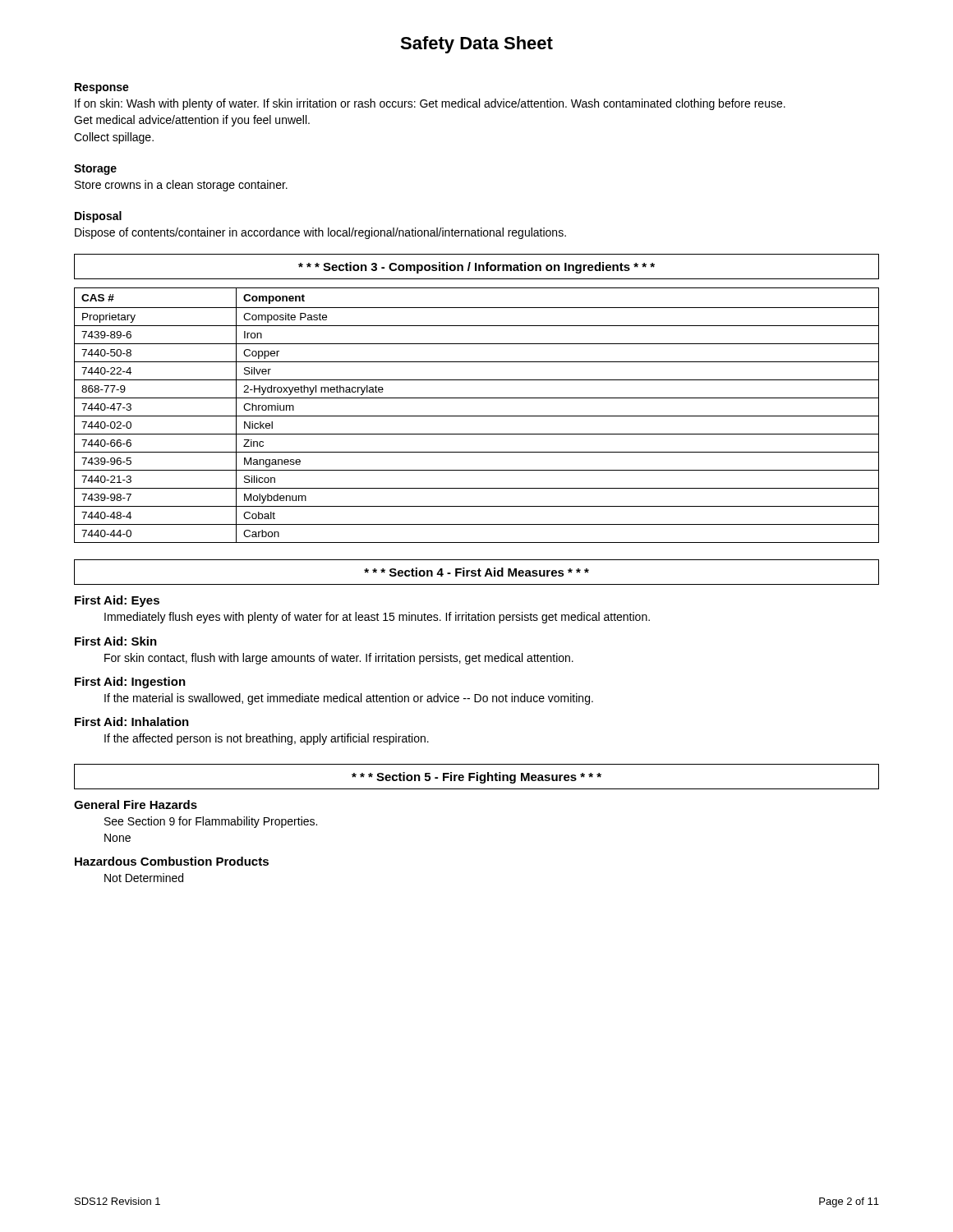Viewport: 953px width, 1232px height.
Task: Find "First Aid: Eyes" on this page
Action: coord(117,600)
